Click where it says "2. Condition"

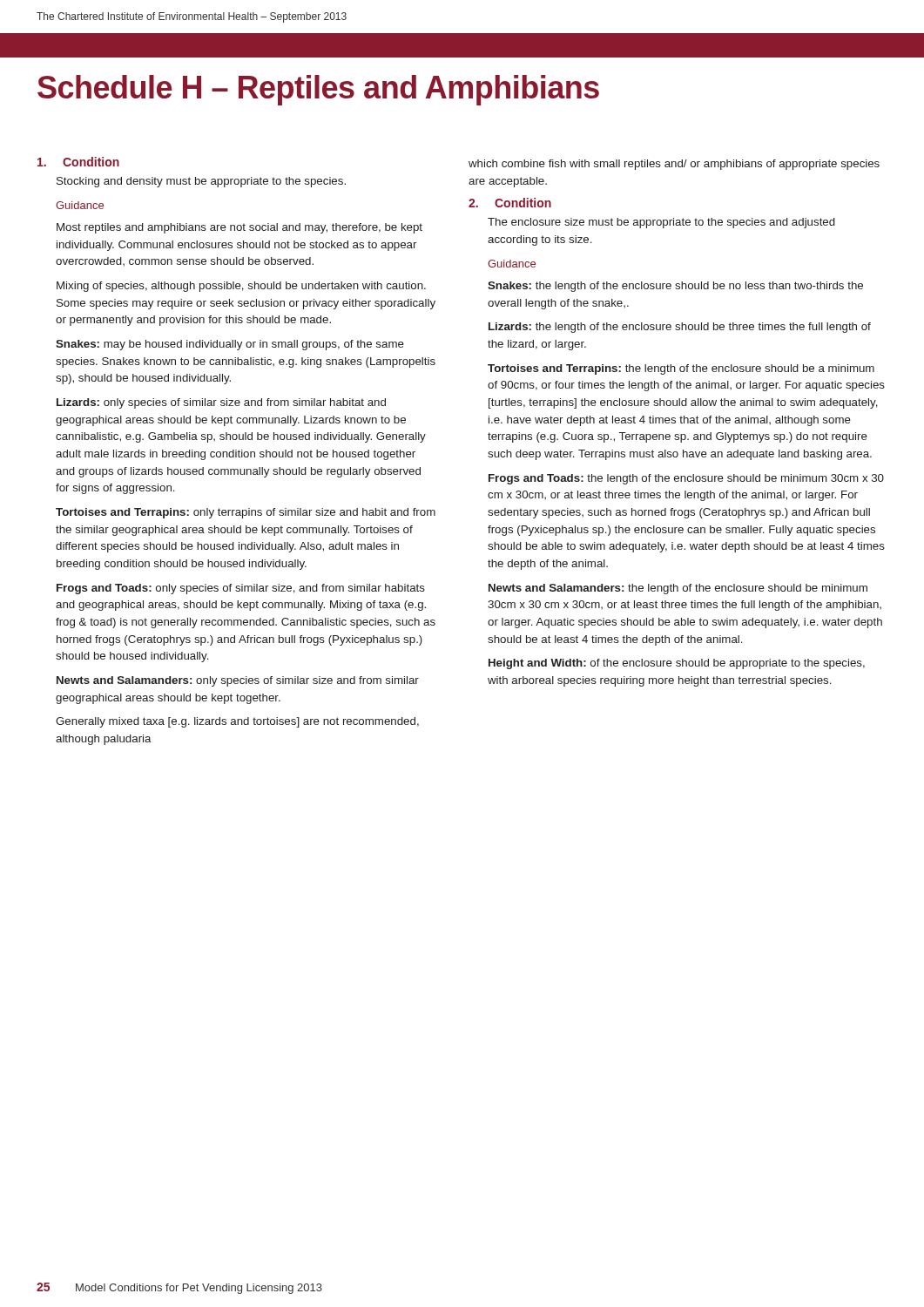pyautogui.click(x=510, y=203)
